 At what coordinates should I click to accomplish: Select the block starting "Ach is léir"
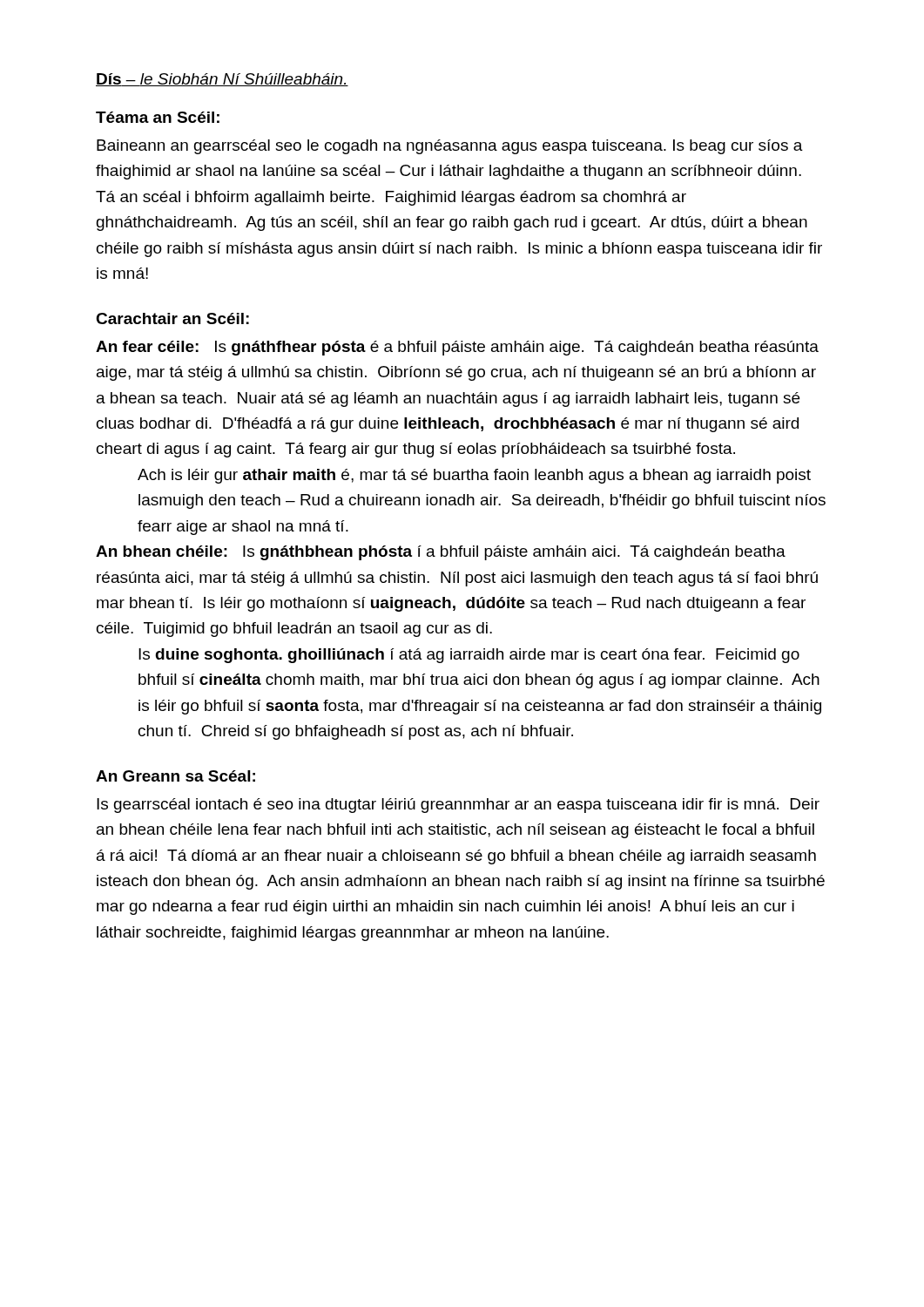coord(462,549)
